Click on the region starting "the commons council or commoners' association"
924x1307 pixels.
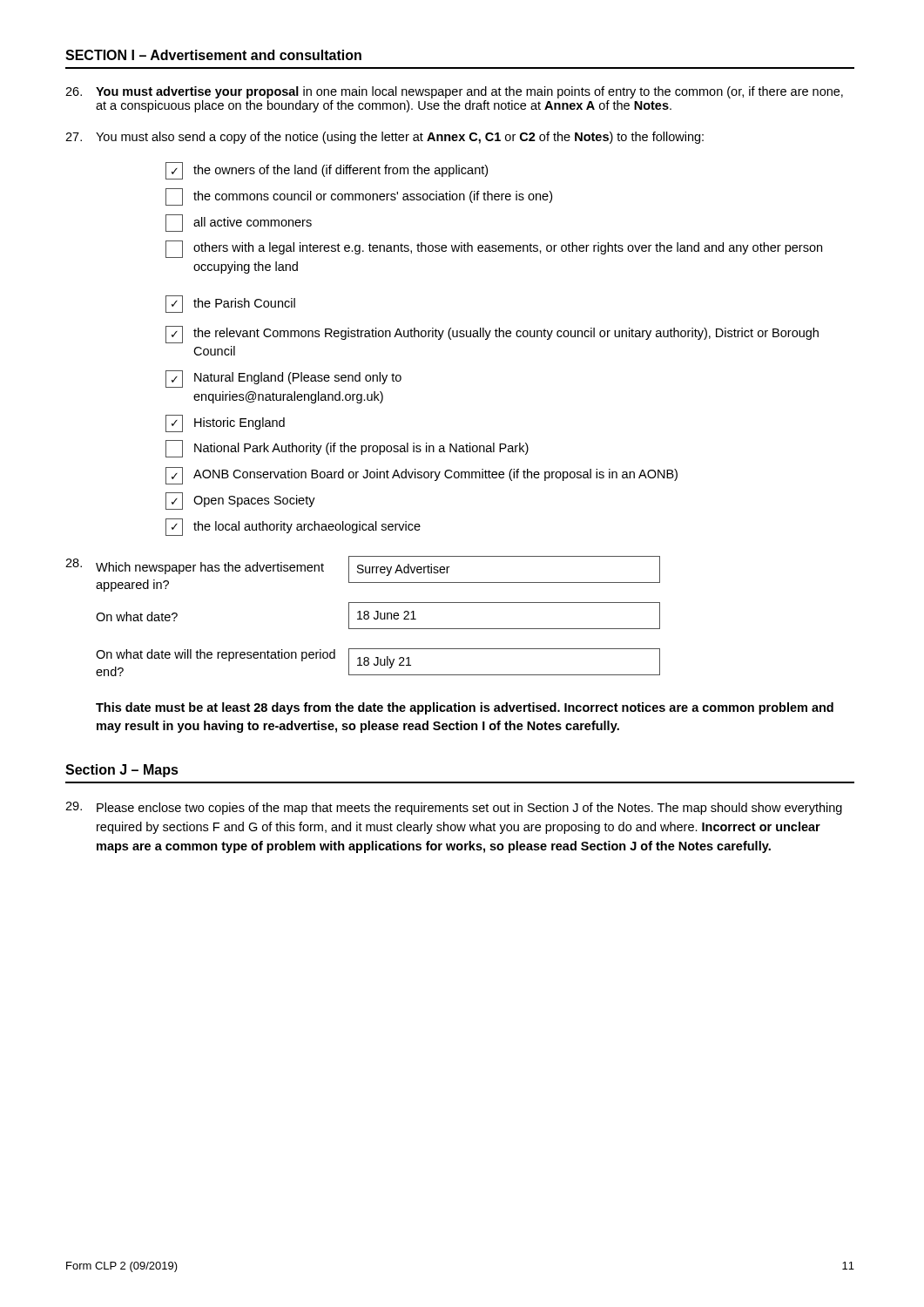359,197
